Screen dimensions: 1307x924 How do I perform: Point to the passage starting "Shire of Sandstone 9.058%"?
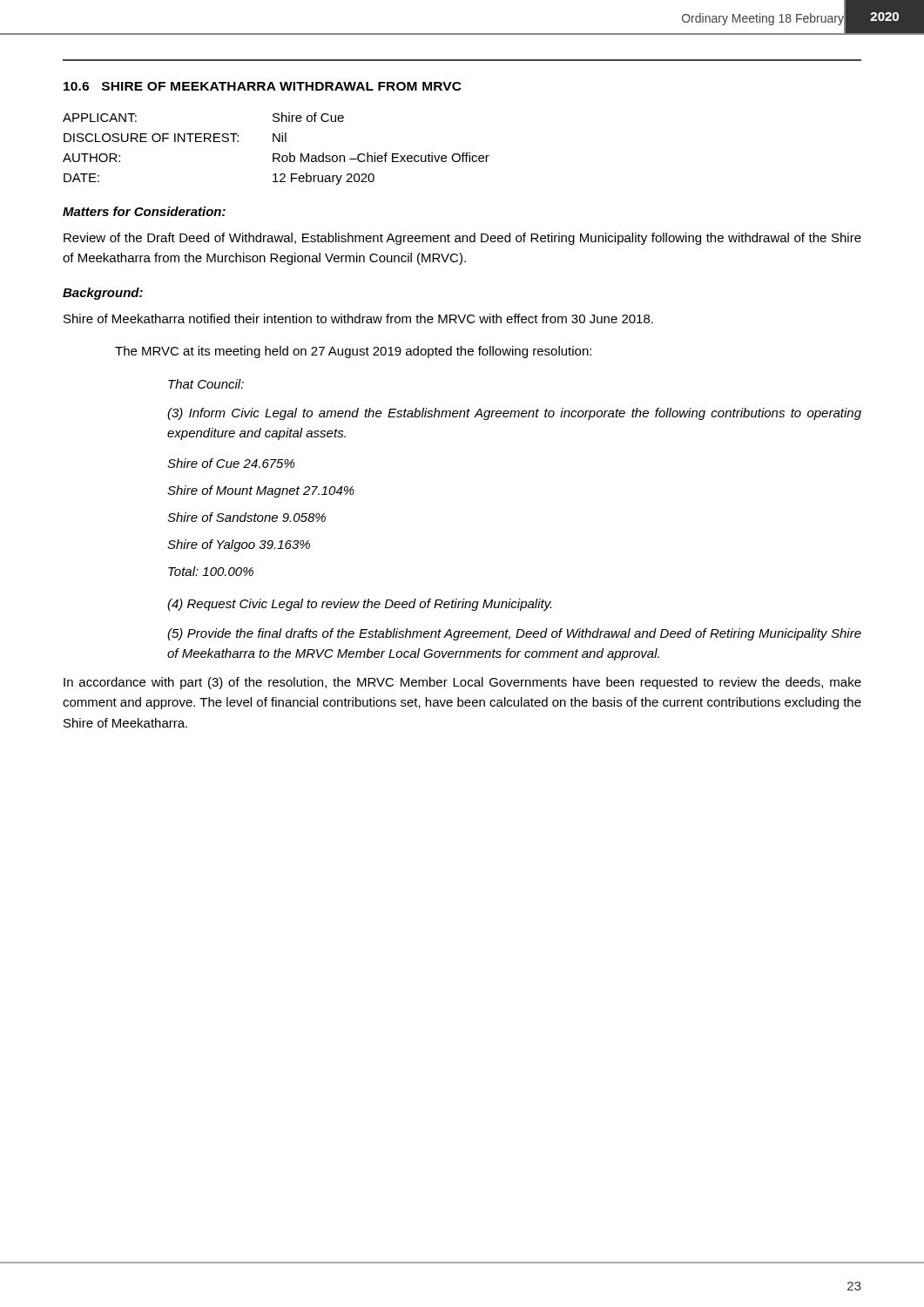246,517
